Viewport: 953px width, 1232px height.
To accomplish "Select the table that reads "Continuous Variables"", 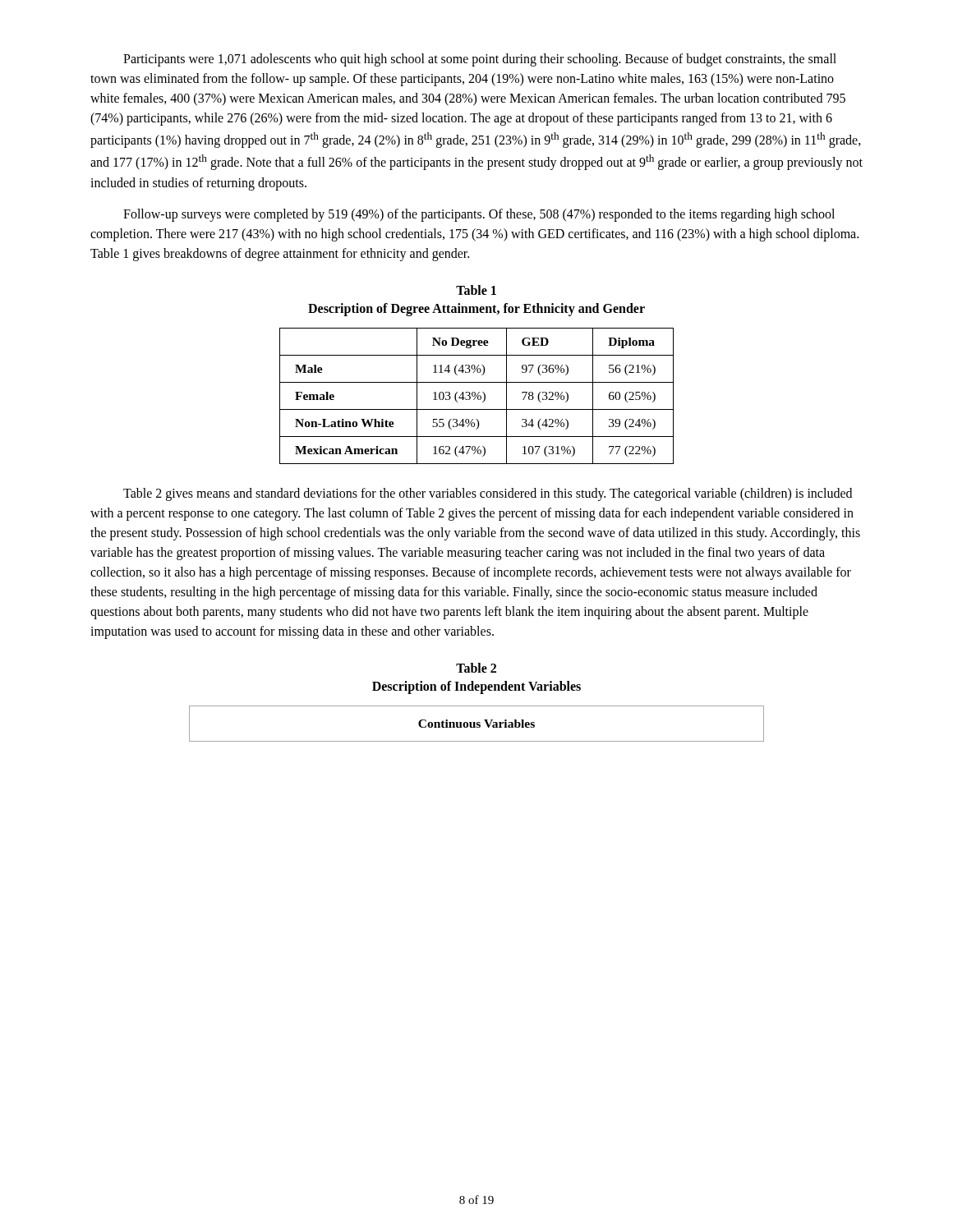I will coord(476,723).
